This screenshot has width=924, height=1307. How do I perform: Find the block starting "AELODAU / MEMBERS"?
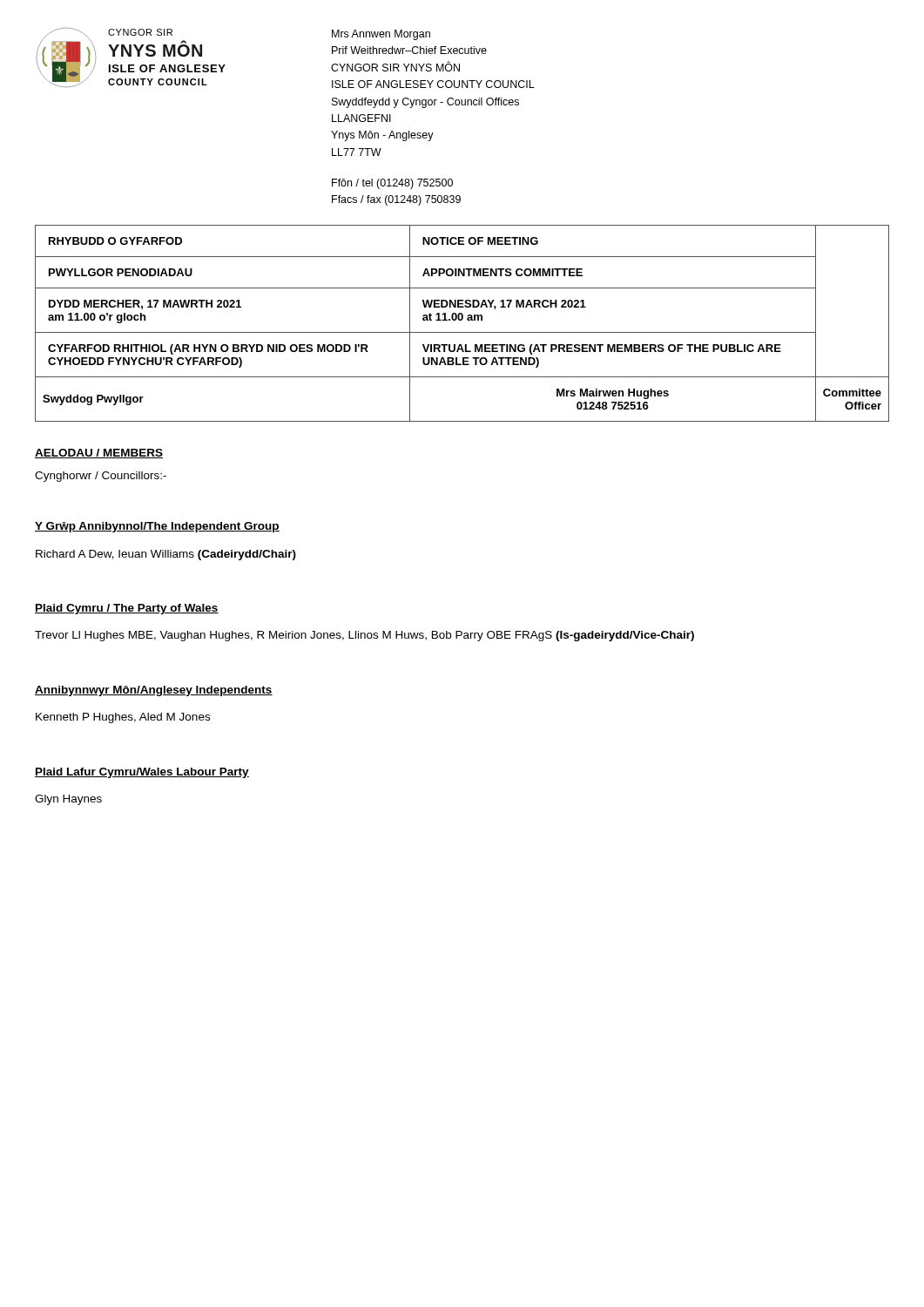pyautogui.click(x=99, y=453)
